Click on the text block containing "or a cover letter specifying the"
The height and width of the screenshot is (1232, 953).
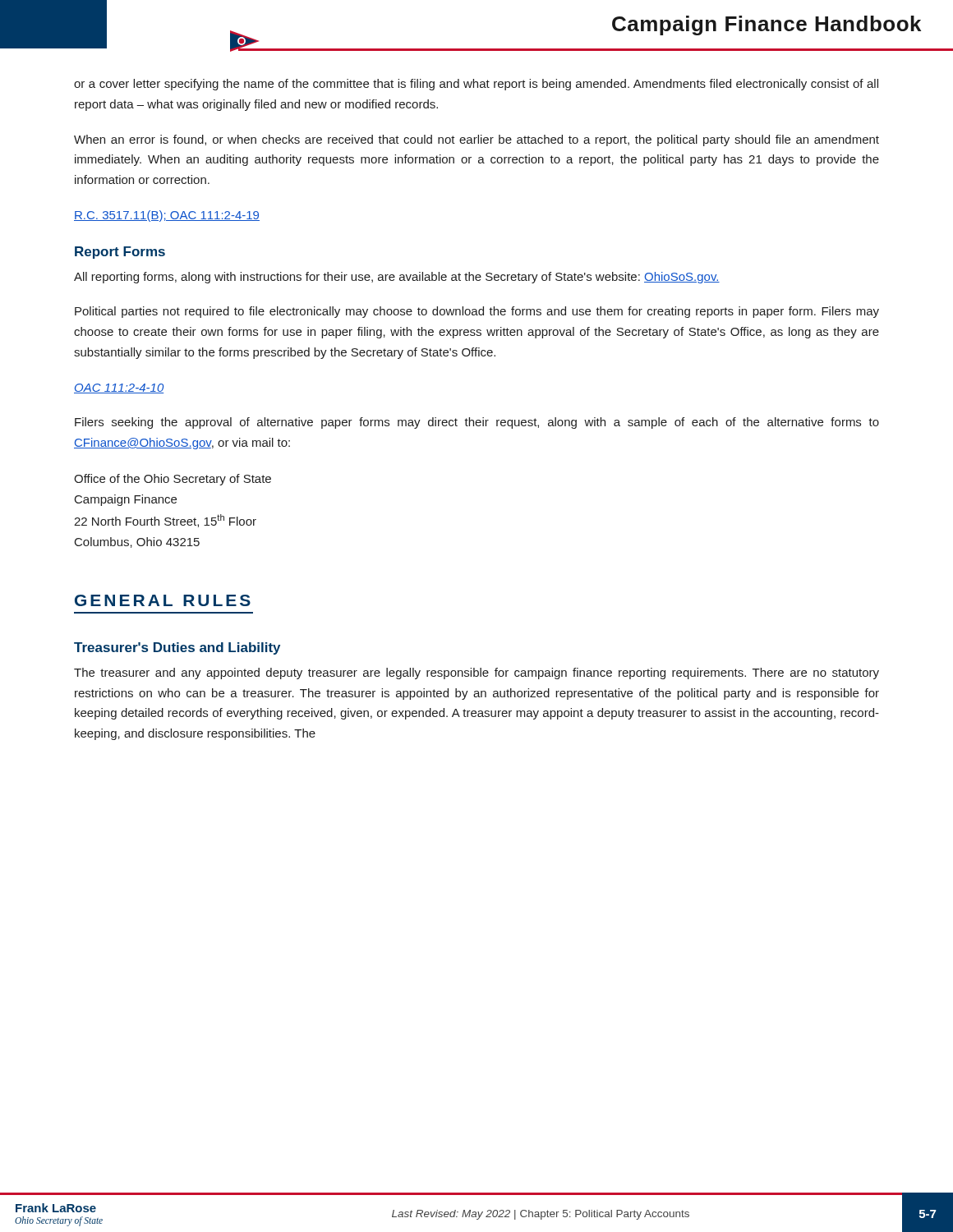(476, 94)
